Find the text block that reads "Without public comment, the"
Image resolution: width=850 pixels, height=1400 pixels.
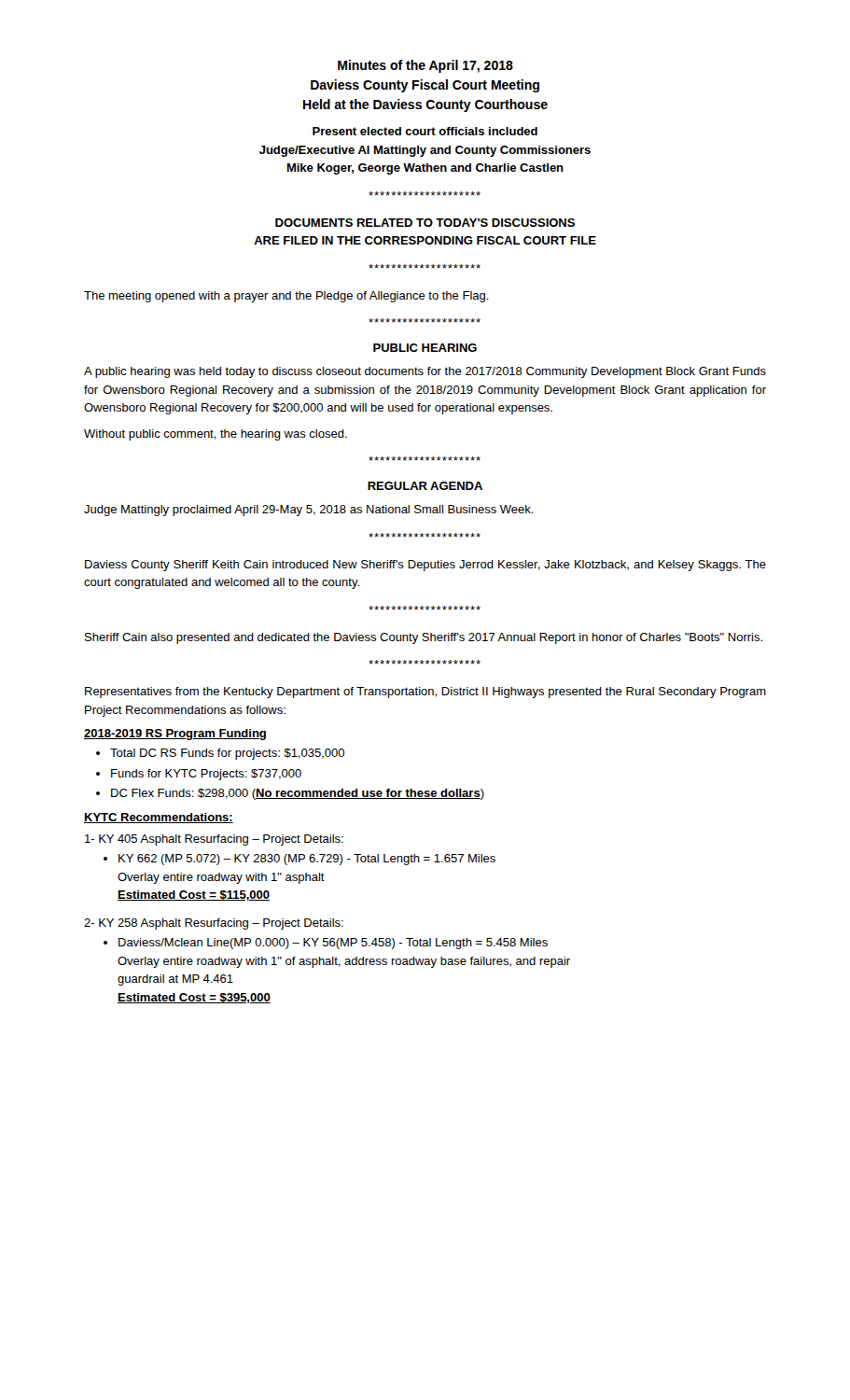tap(216, 435)
